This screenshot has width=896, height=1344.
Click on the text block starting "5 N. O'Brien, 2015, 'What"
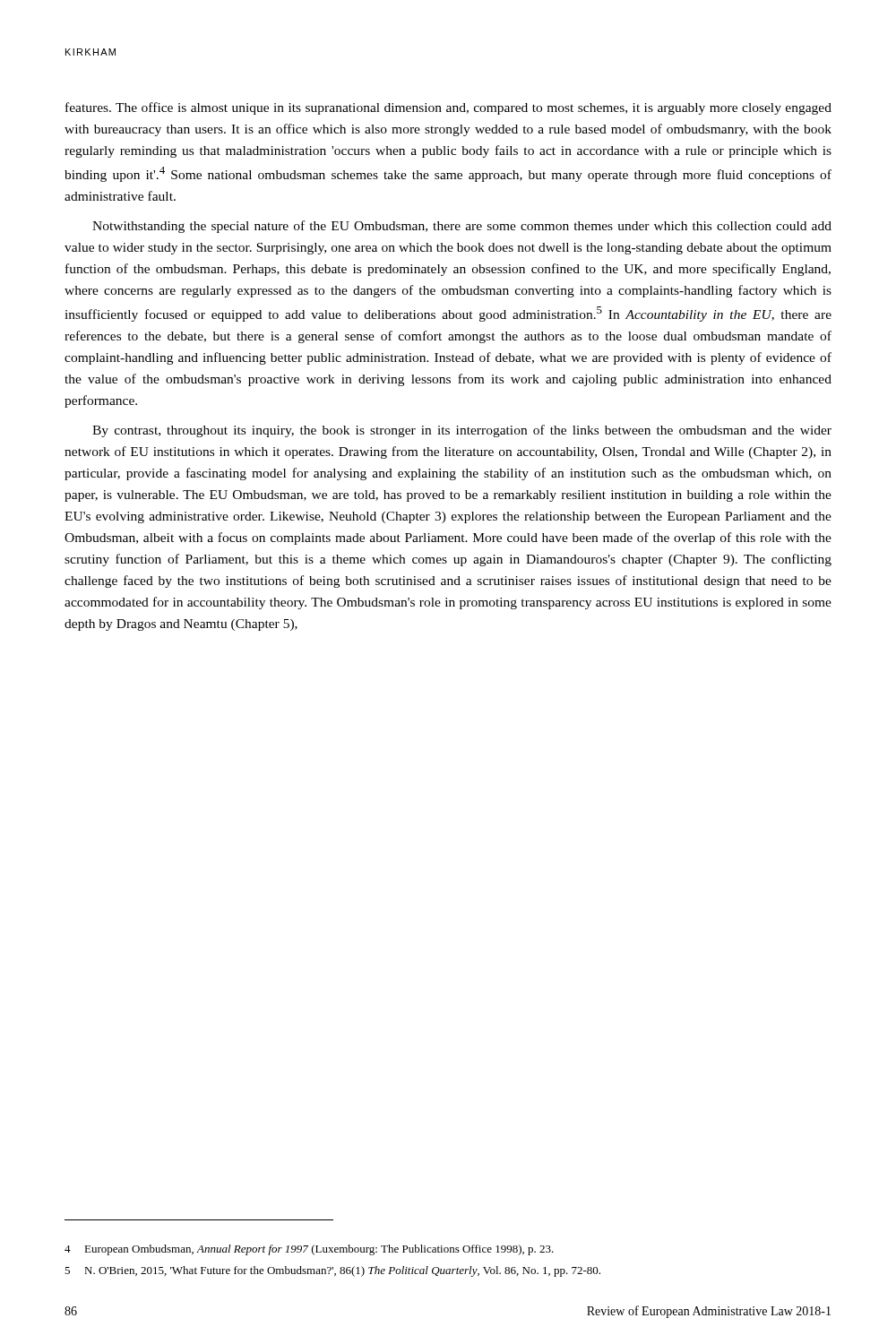448,1271
